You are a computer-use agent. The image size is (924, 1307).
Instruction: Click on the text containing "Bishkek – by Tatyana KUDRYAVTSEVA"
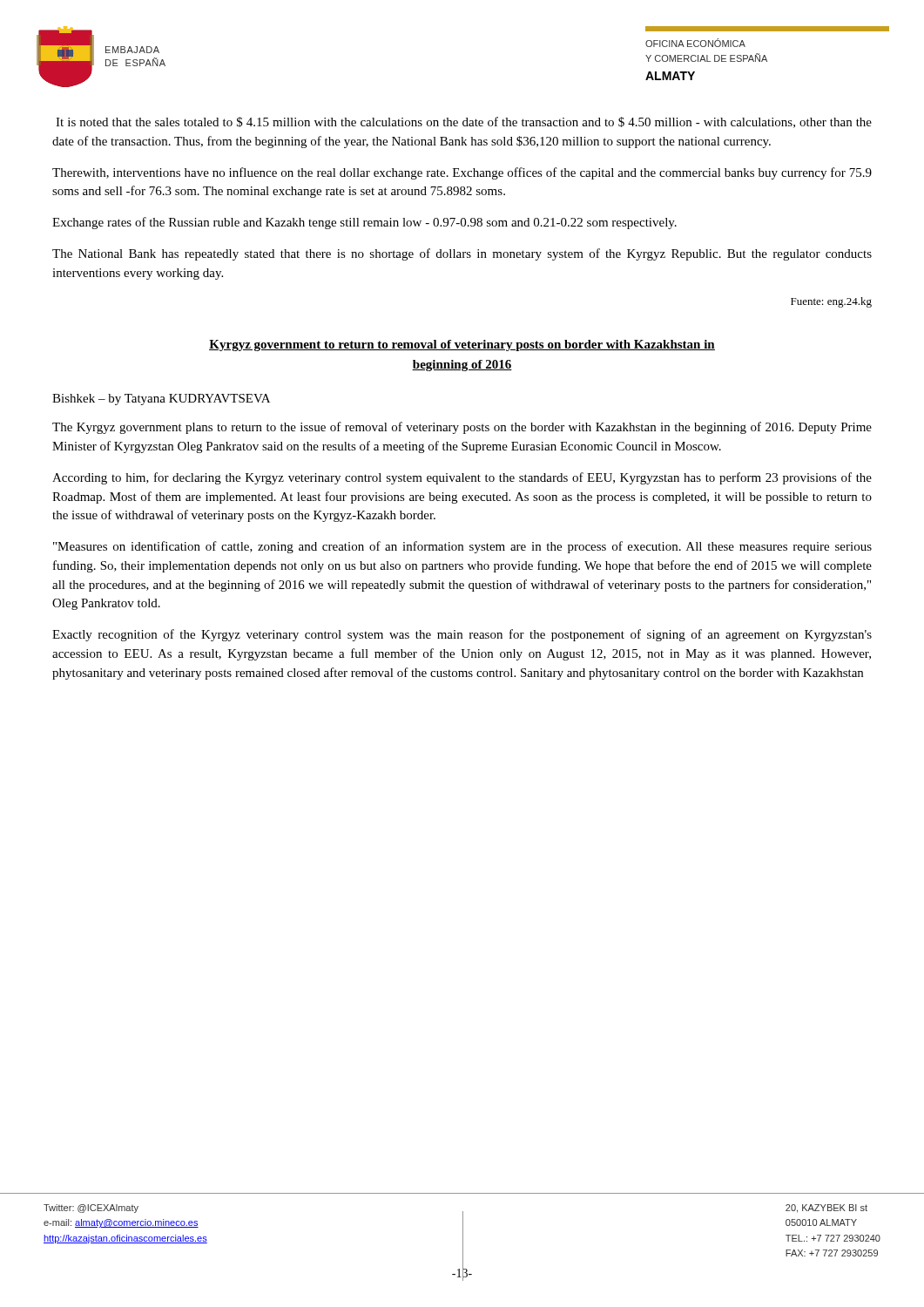point(161,398)
